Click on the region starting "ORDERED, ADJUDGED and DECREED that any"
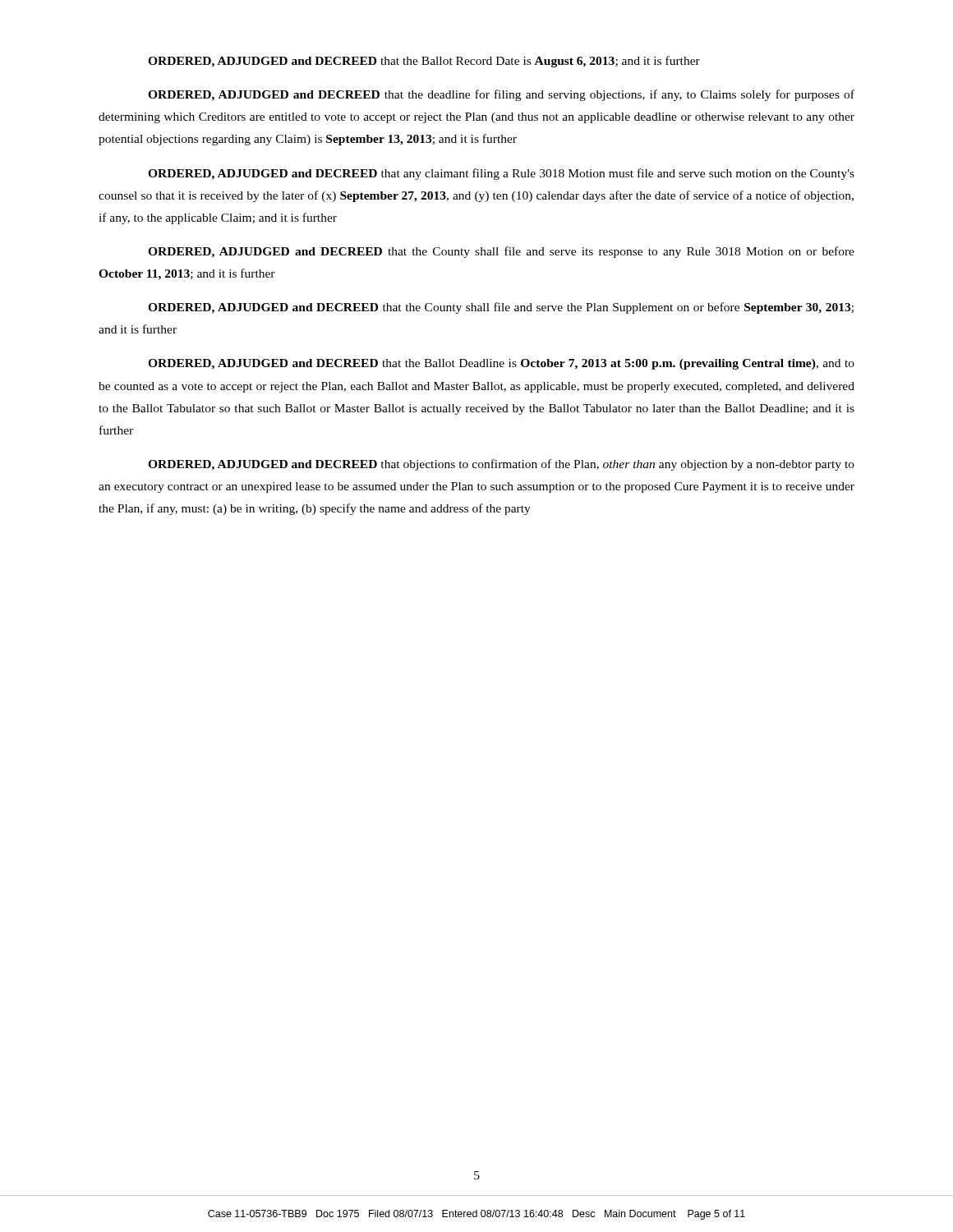This screenshot has width=953, height=1232. pos(476,195)
